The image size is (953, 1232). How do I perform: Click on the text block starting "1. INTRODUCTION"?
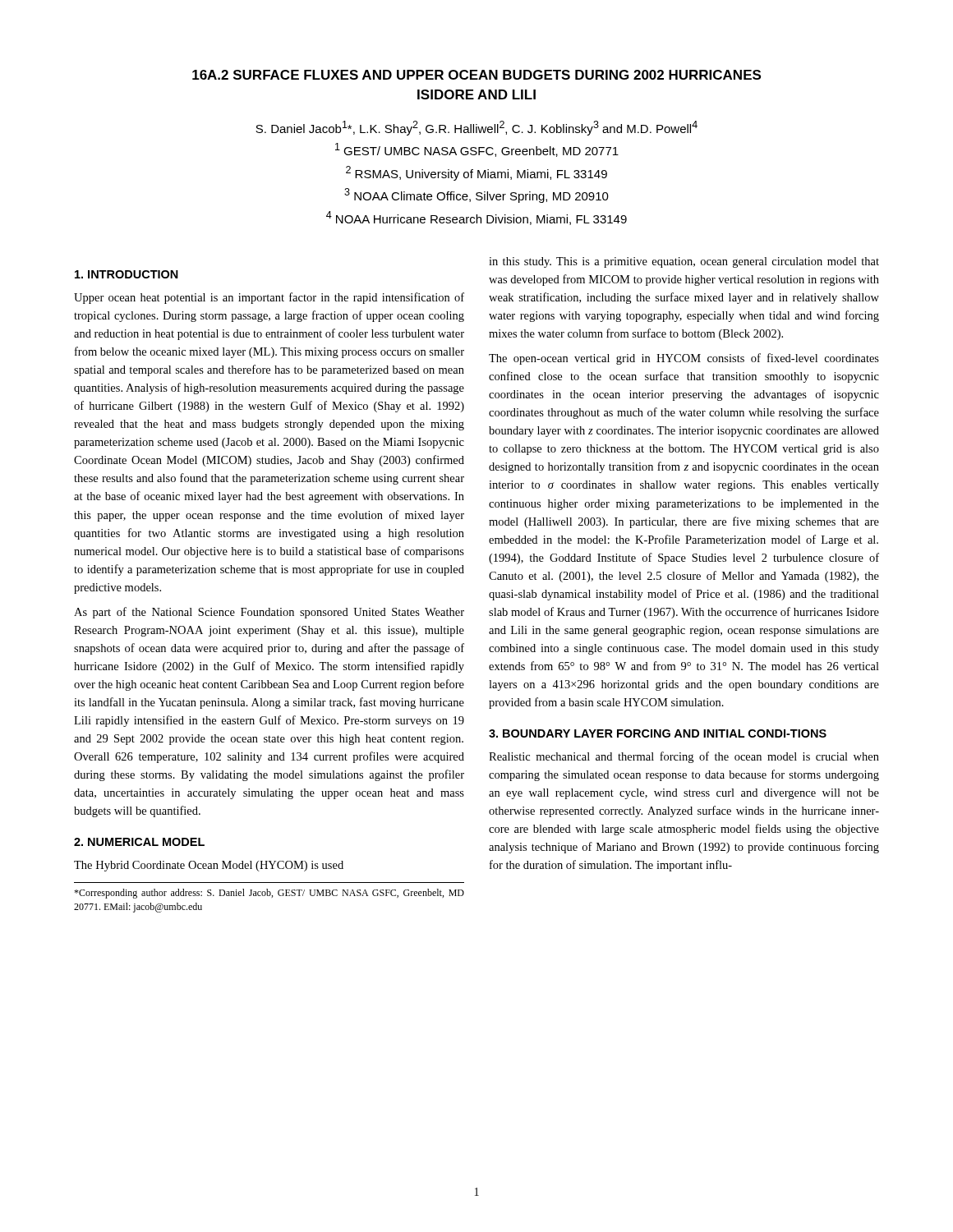[x=126, y=274]
